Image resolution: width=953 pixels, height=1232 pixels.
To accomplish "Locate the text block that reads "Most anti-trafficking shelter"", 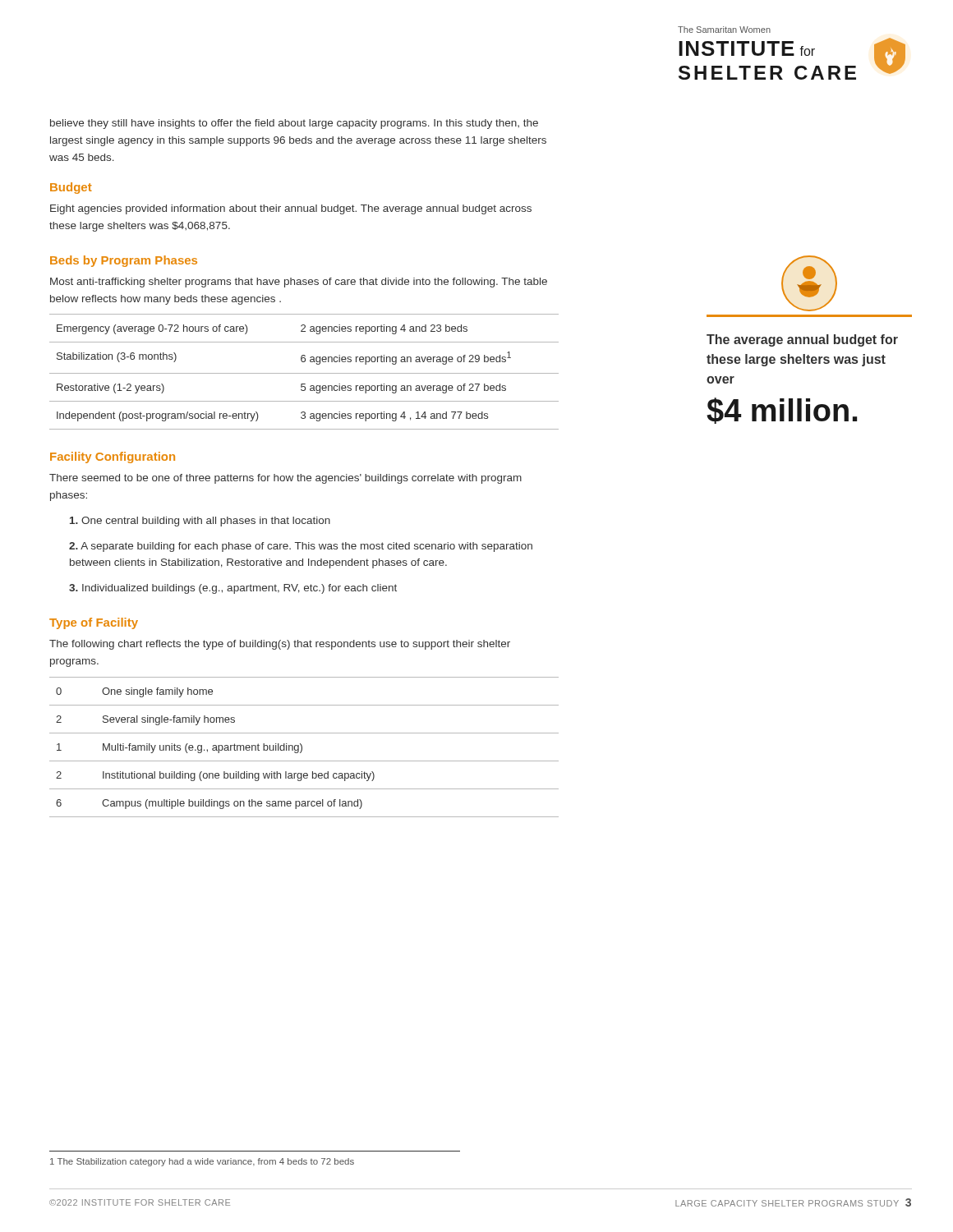I will tap(298, 290).
